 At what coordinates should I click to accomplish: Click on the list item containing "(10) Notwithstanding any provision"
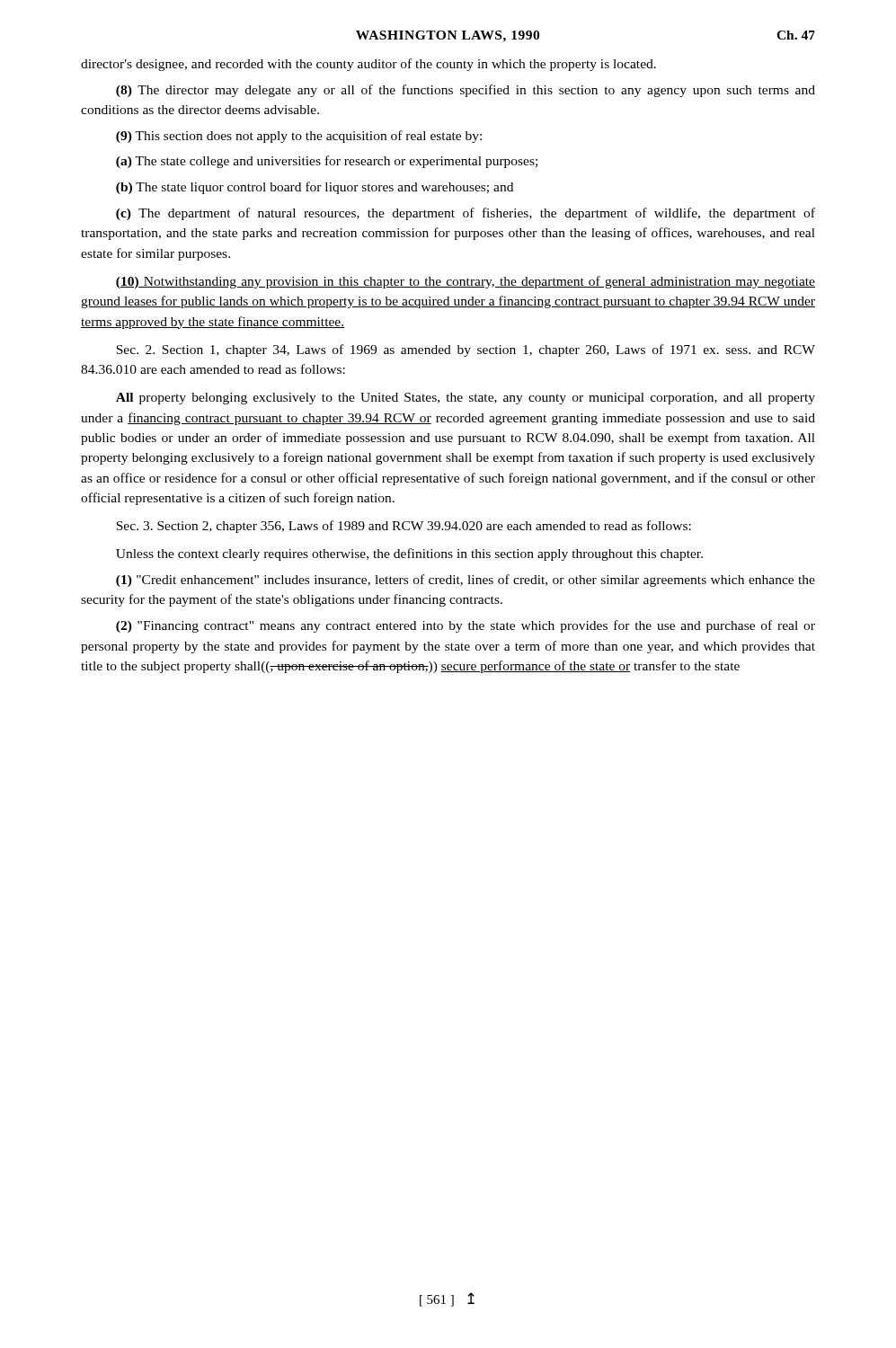coord(448,301)
